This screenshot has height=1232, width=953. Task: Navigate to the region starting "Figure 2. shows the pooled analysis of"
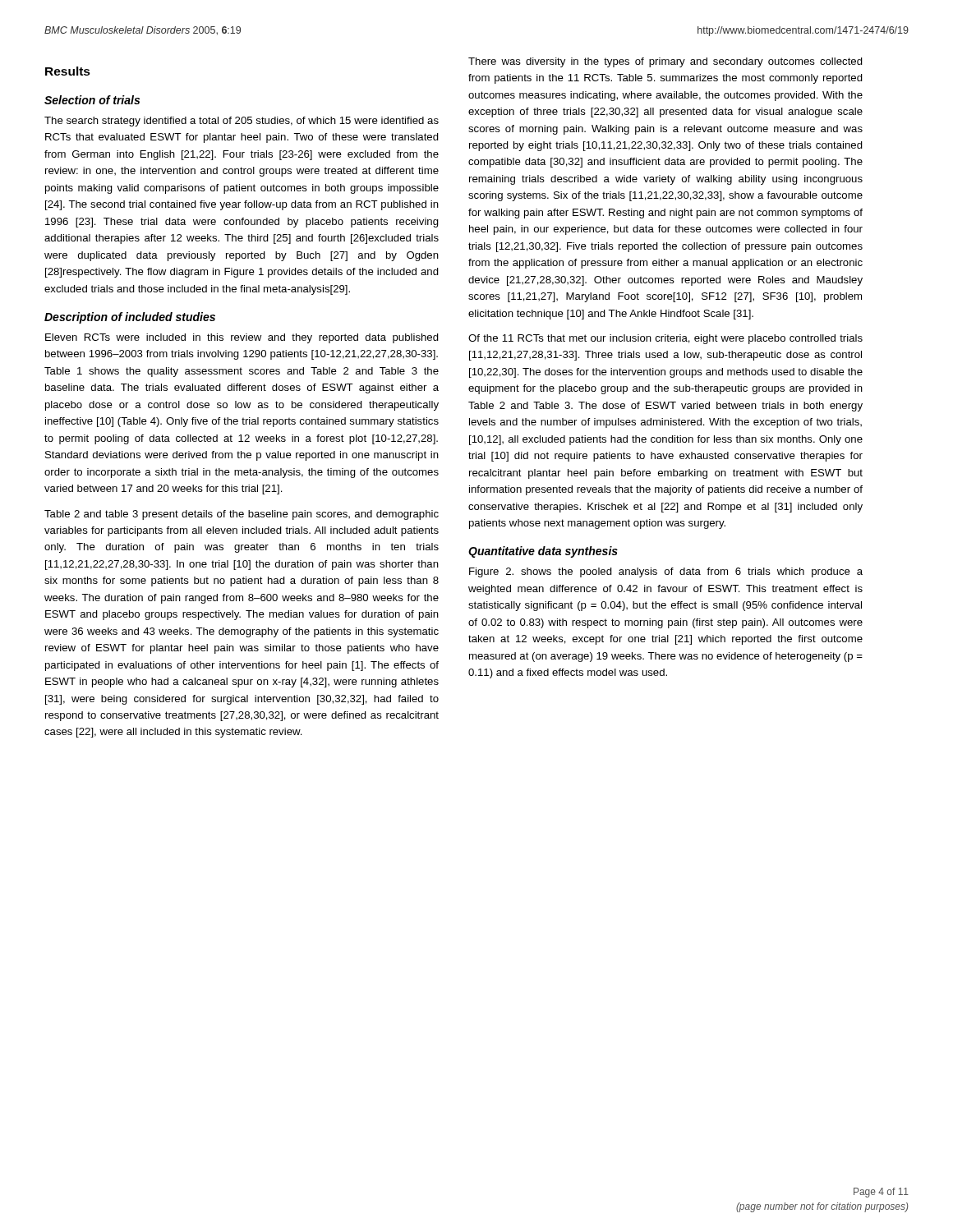pos(665,622)
